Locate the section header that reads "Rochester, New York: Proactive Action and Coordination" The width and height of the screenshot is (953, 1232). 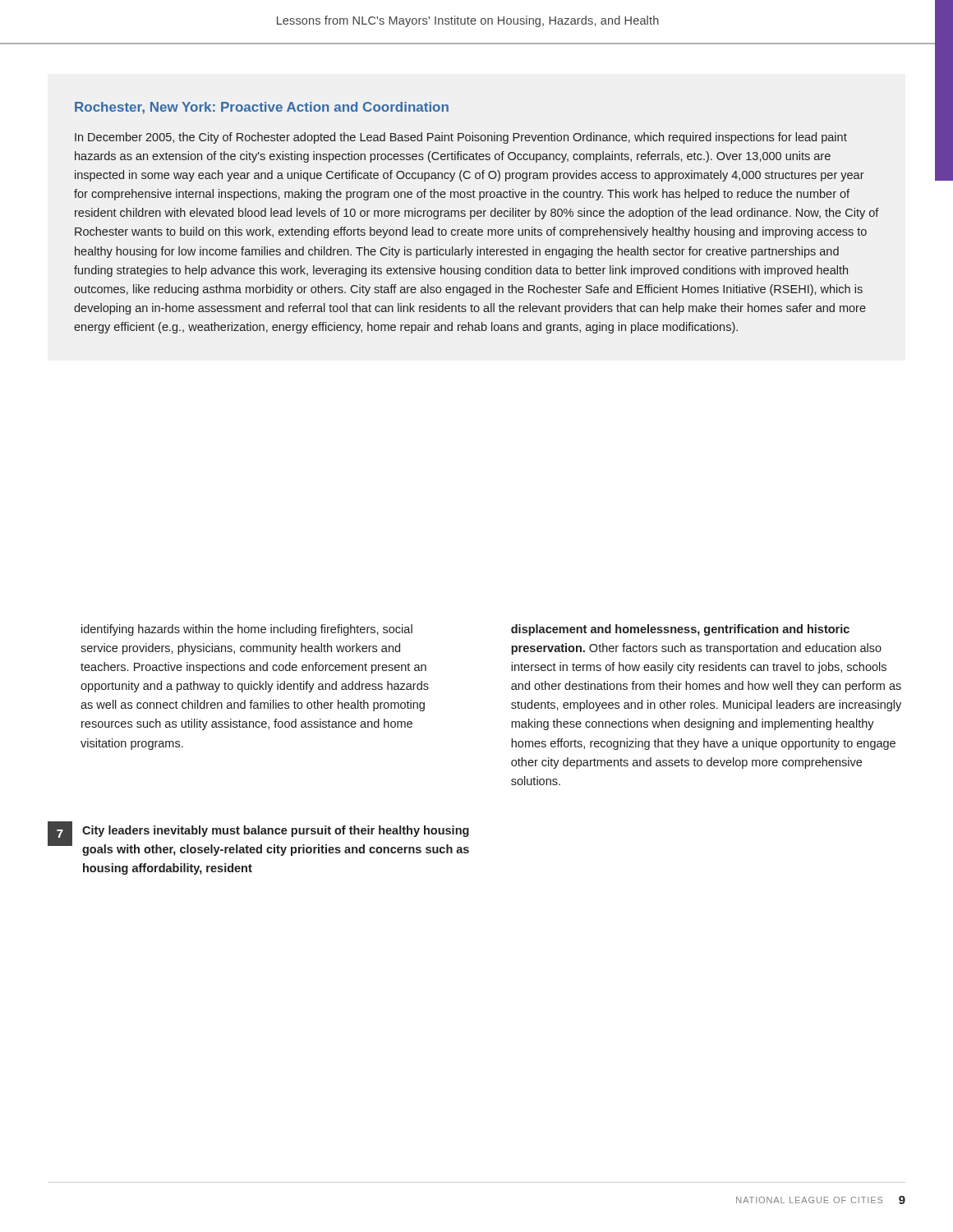point(262,107)
